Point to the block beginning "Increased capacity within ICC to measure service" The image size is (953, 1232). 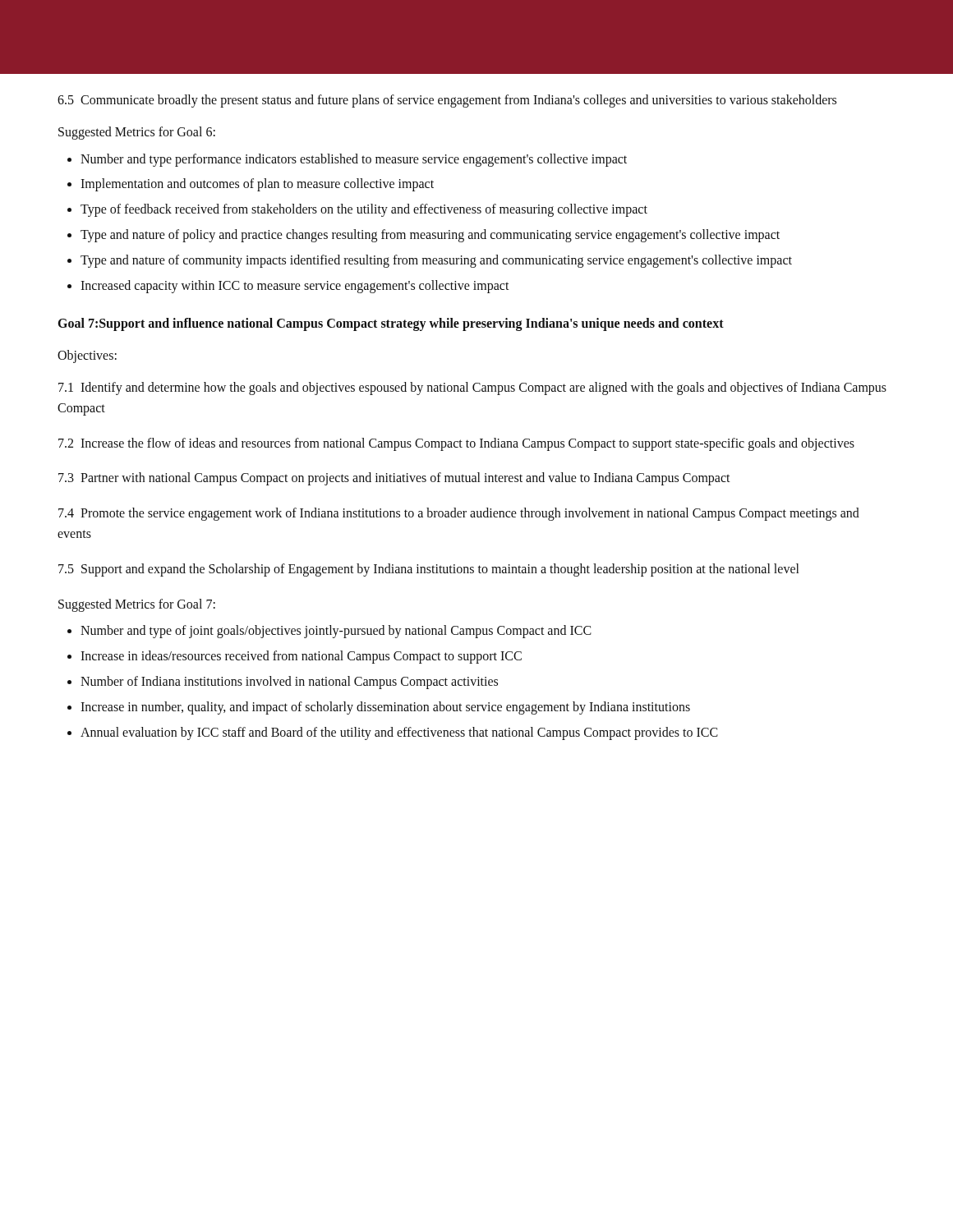[295, 285]
